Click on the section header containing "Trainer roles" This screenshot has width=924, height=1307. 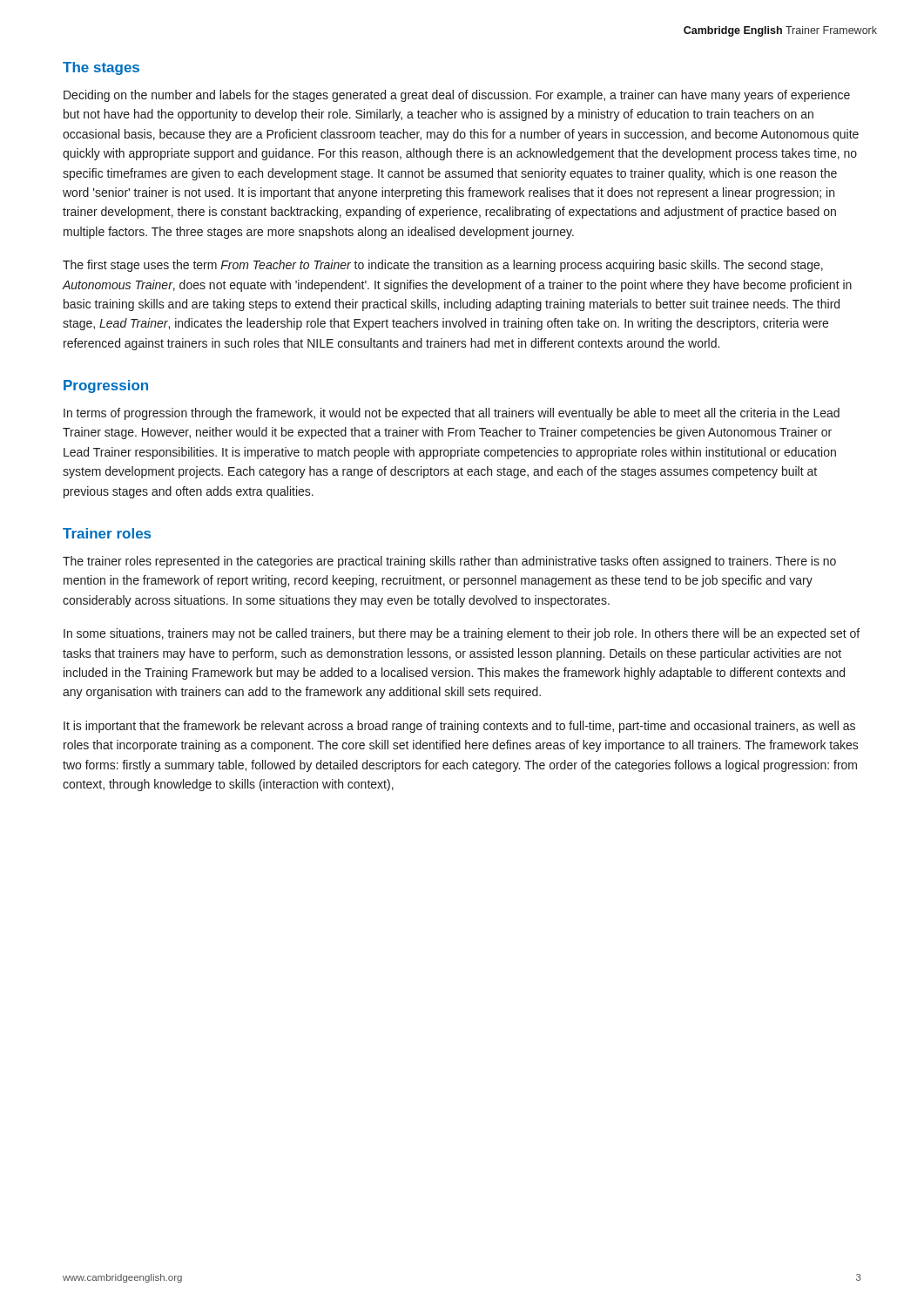pyautogui.click(x=107, y=534)
